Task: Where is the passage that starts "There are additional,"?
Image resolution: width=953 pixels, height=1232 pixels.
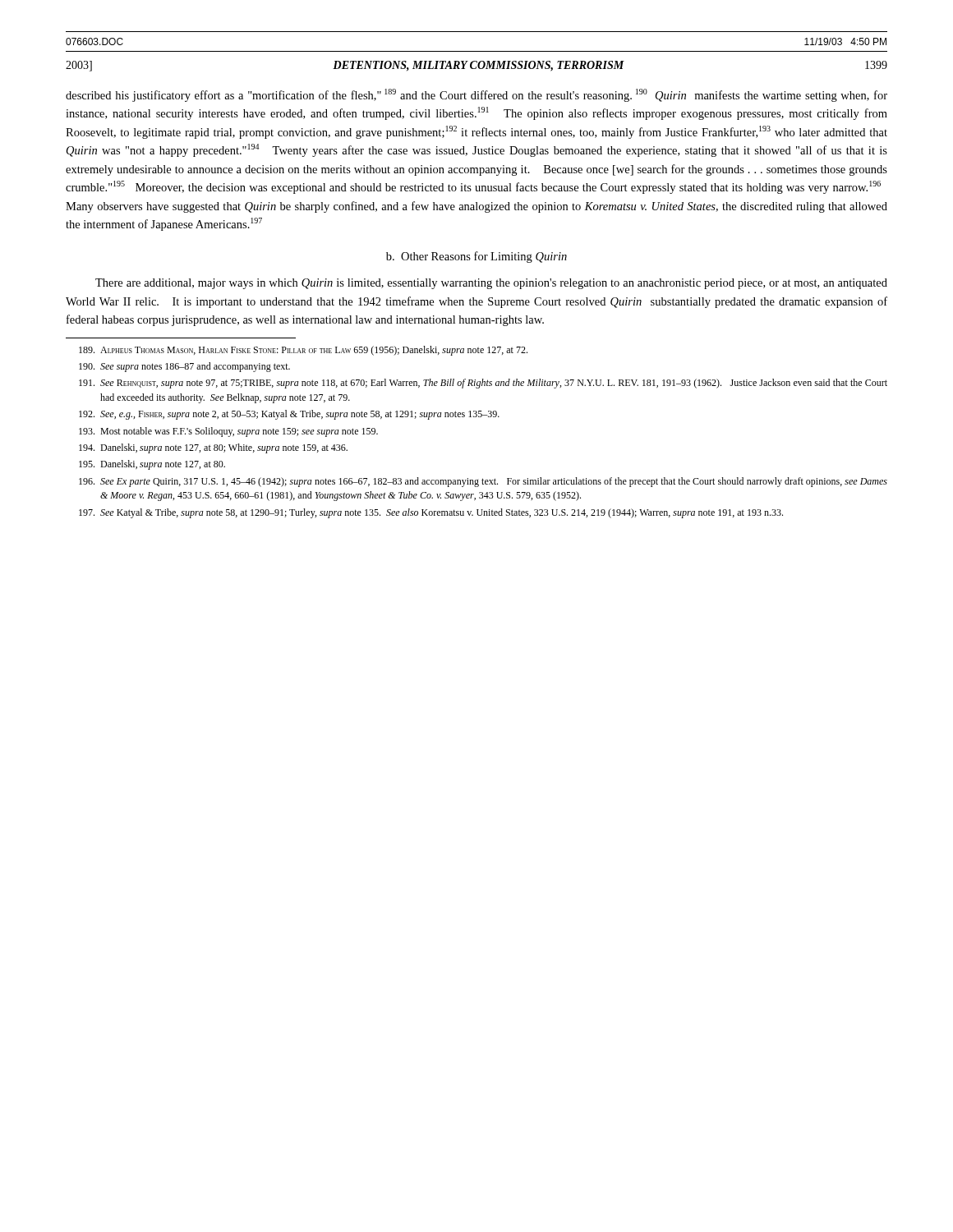Action: point(476,301)
